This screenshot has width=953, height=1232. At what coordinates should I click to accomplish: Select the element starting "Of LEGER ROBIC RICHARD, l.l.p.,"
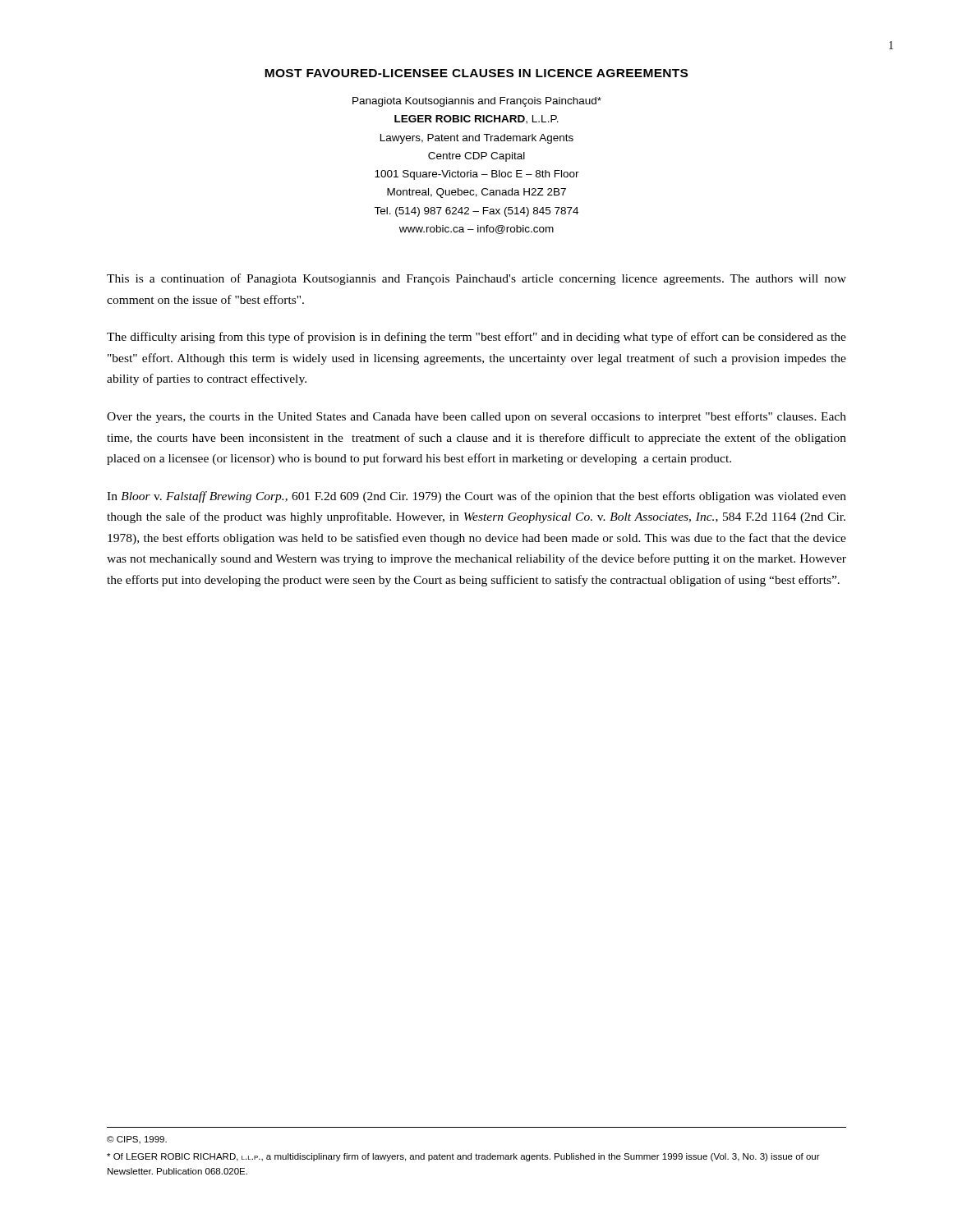point(463,1164)
